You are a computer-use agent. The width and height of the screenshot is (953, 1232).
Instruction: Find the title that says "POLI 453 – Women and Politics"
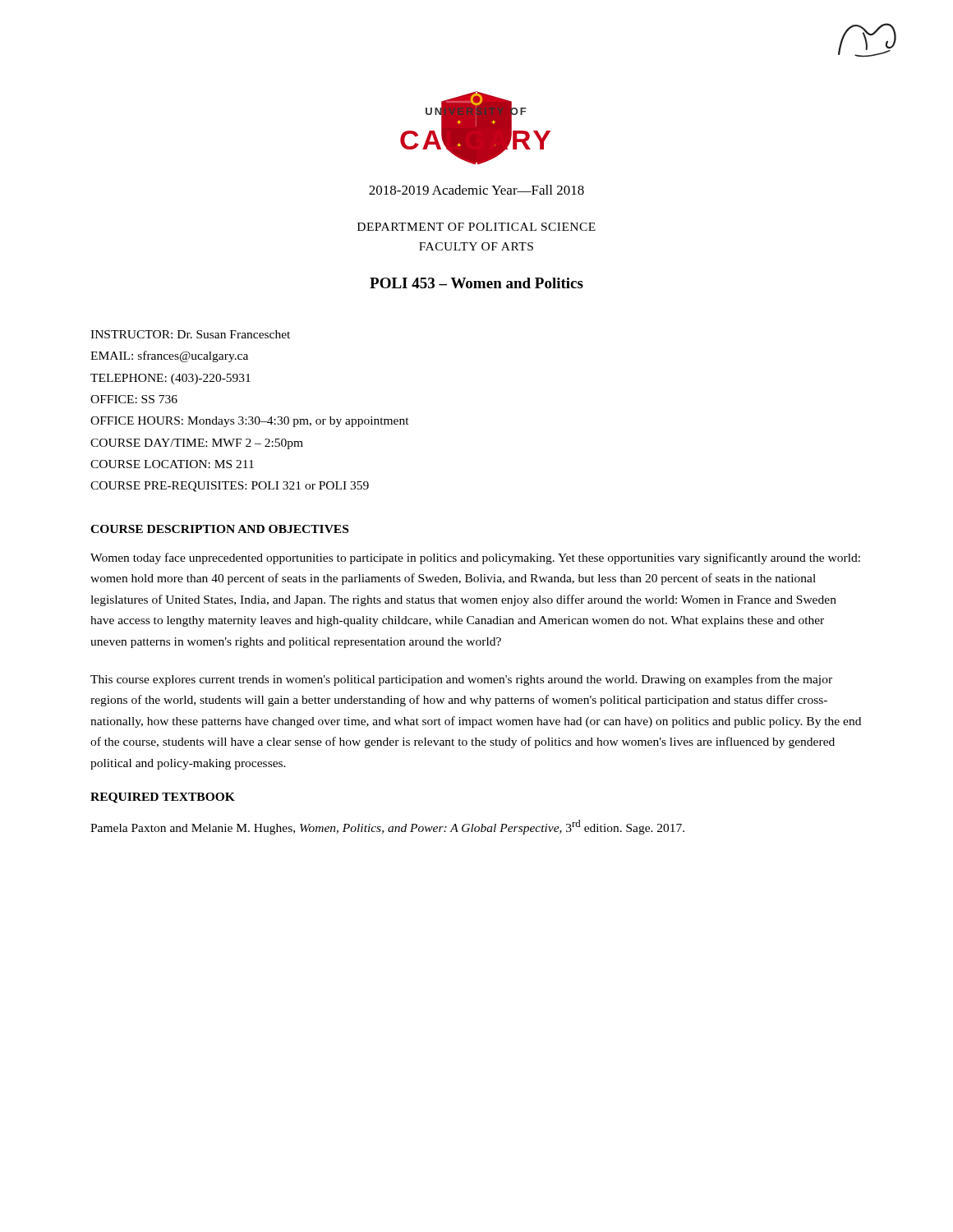coord(476,283)
